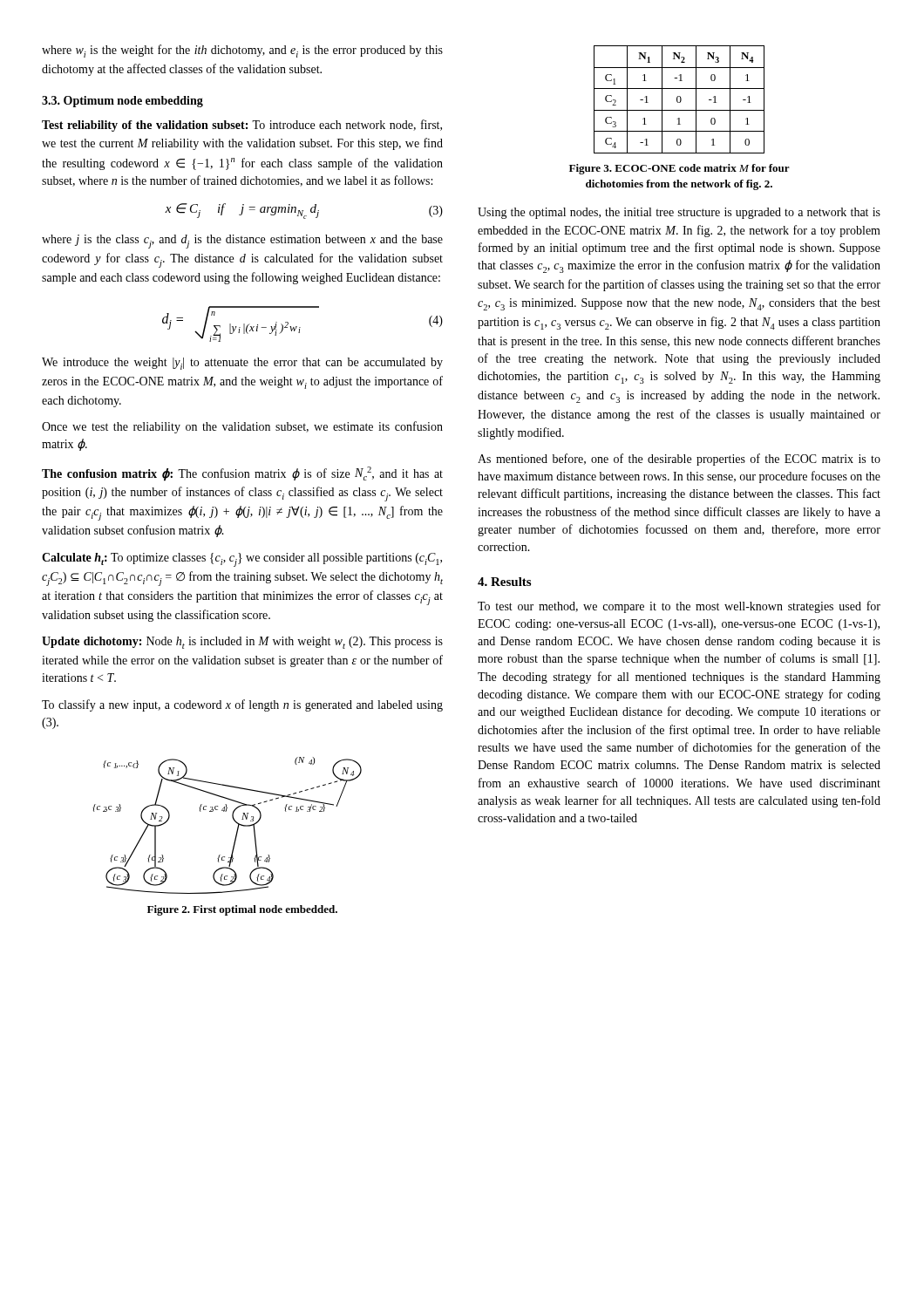Locate the block of text that opens with "Calculate ht: To optimize classes {ci,"

click(x=242, y=586)
